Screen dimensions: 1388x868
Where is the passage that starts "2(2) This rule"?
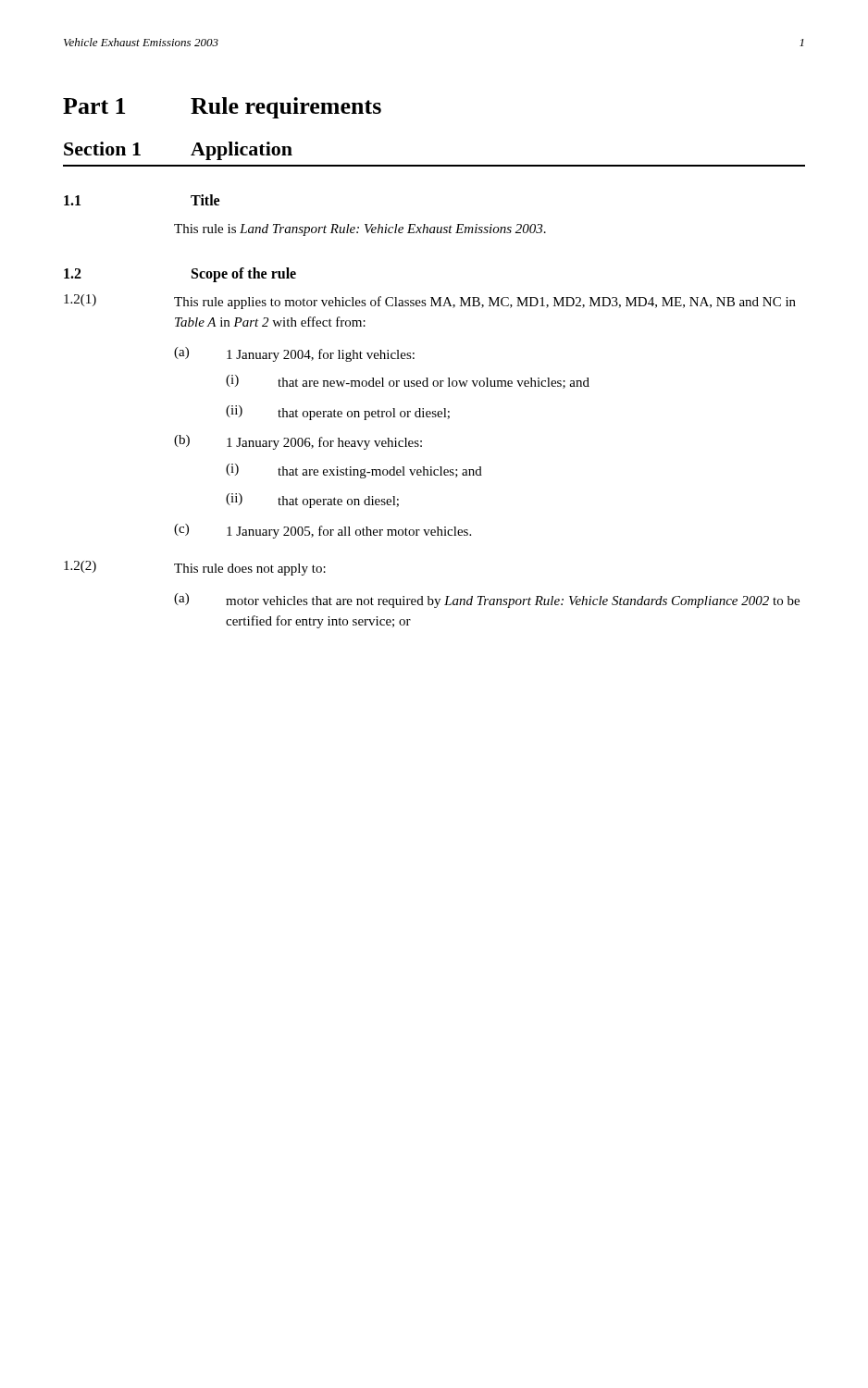click(195, 568)
